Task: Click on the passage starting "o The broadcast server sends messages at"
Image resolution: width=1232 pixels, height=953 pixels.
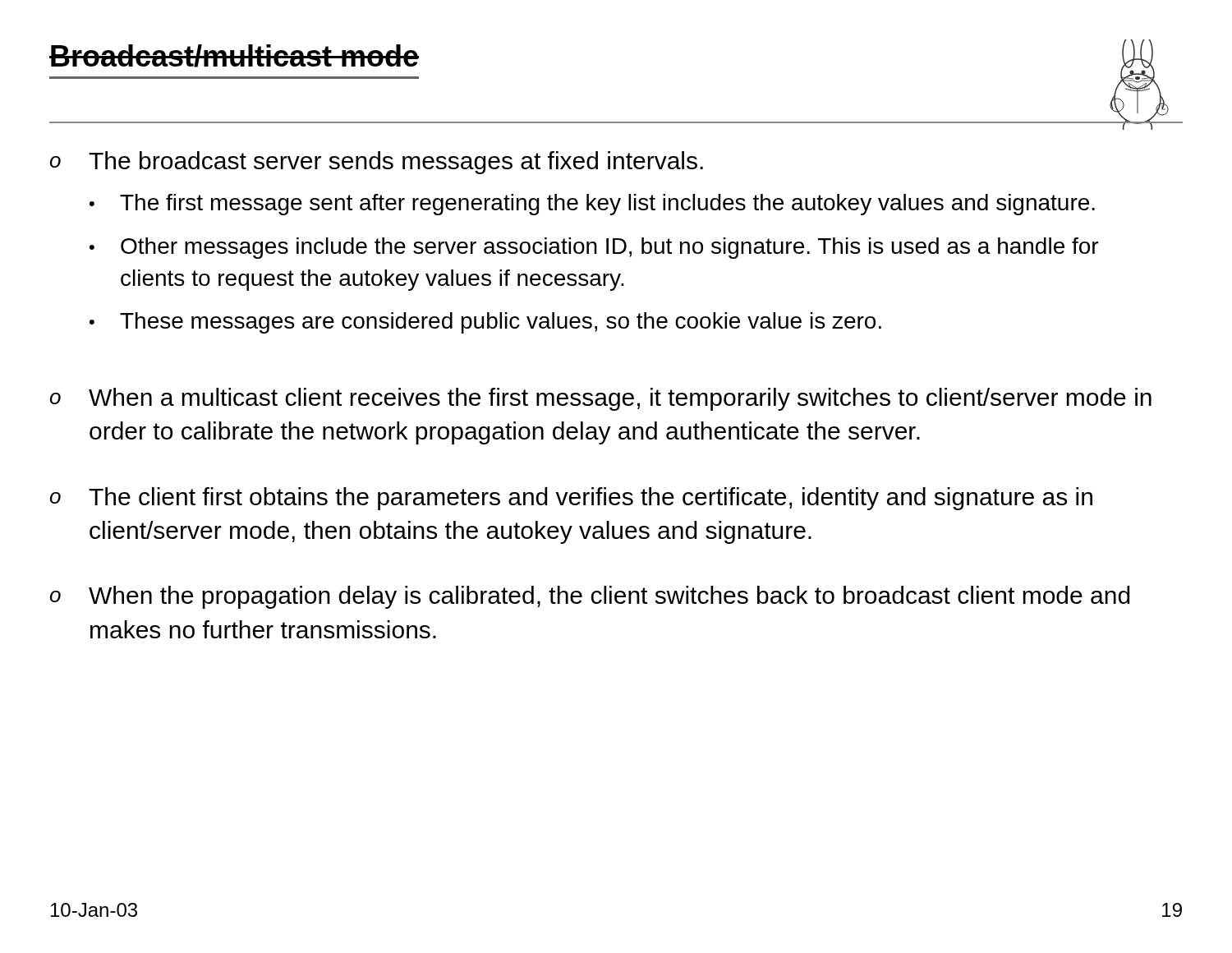Action: tap(608, 246)
